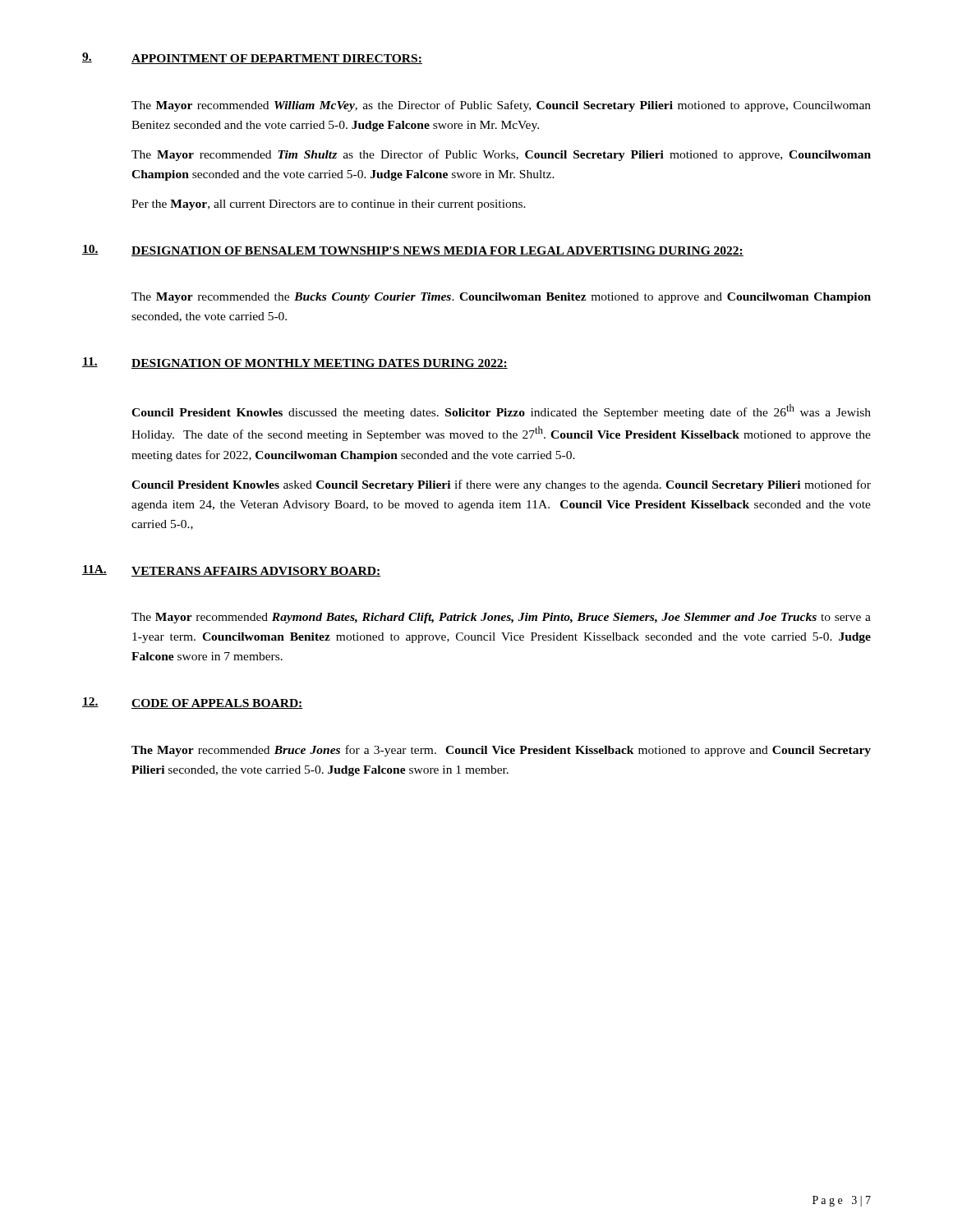Find the section header on this page that starts "11A. VETERANS AFFAIRS ADVISORY"
The width and height of the screenshot is (953, 1232).
point(231,571)
